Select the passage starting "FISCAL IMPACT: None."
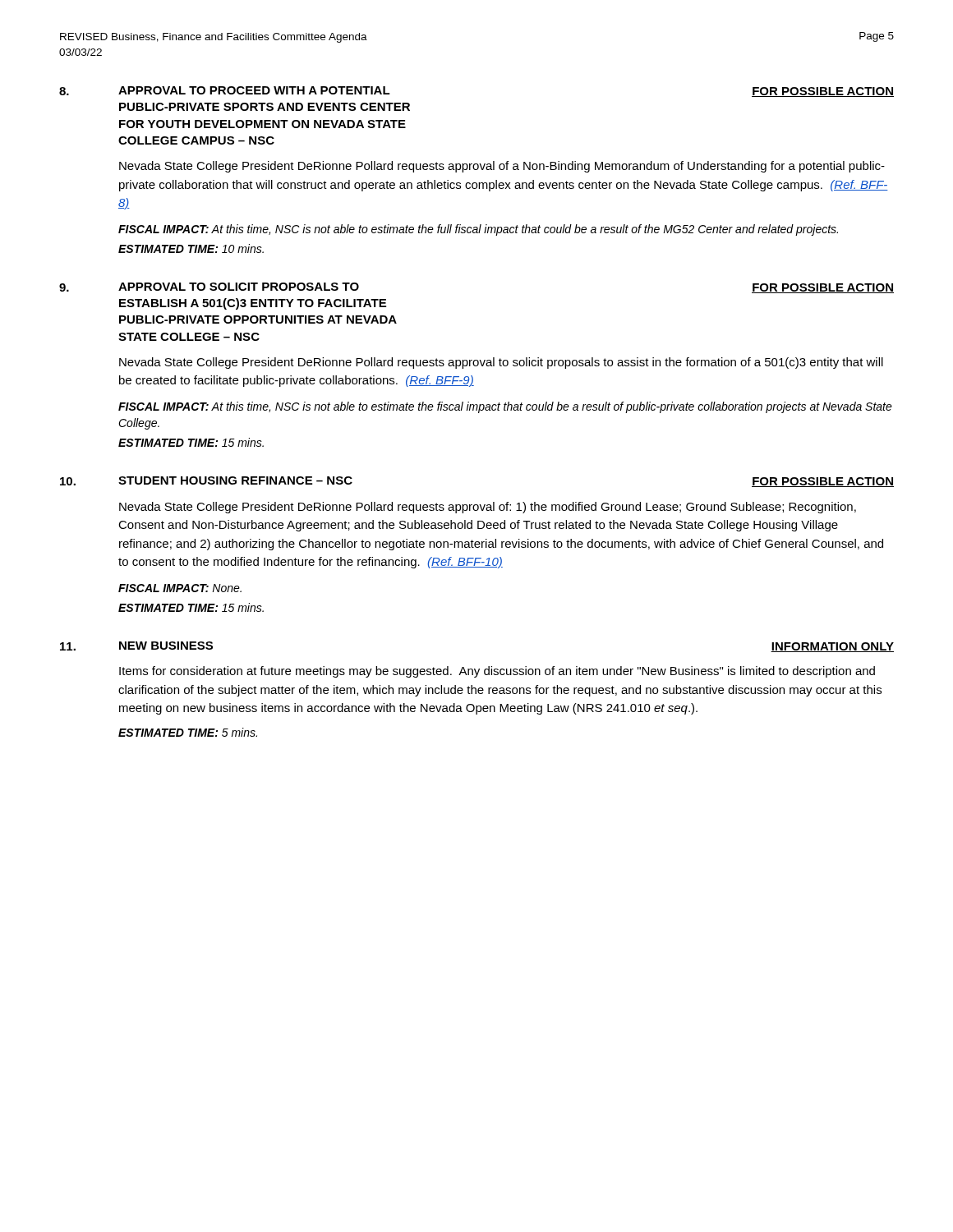The width and height of the screenshot is (953, 1232). pyautogui.click(x=181, y=588)
